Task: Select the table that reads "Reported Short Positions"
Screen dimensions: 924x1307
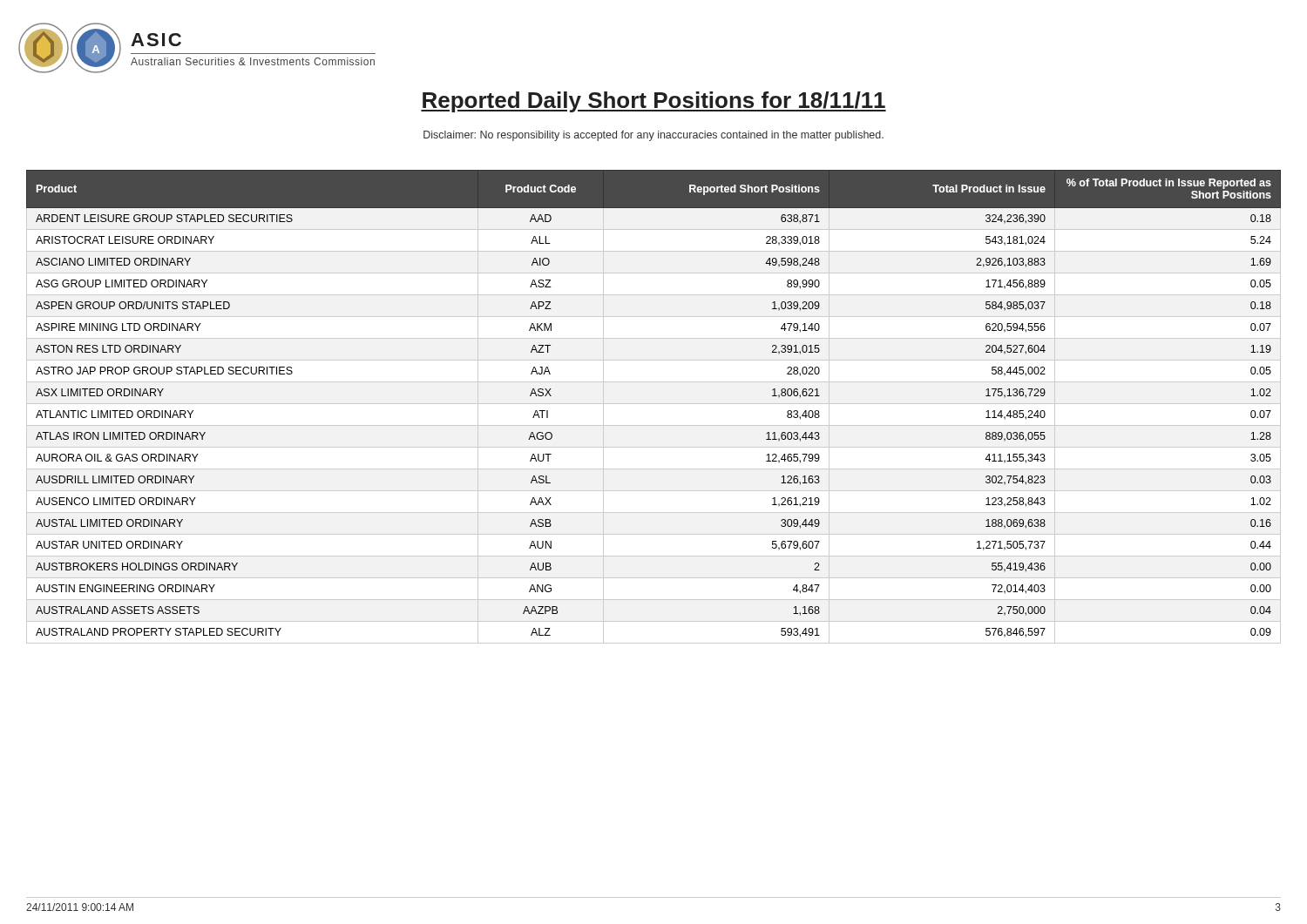Action: pyautogui.click(x=654, y=407)
